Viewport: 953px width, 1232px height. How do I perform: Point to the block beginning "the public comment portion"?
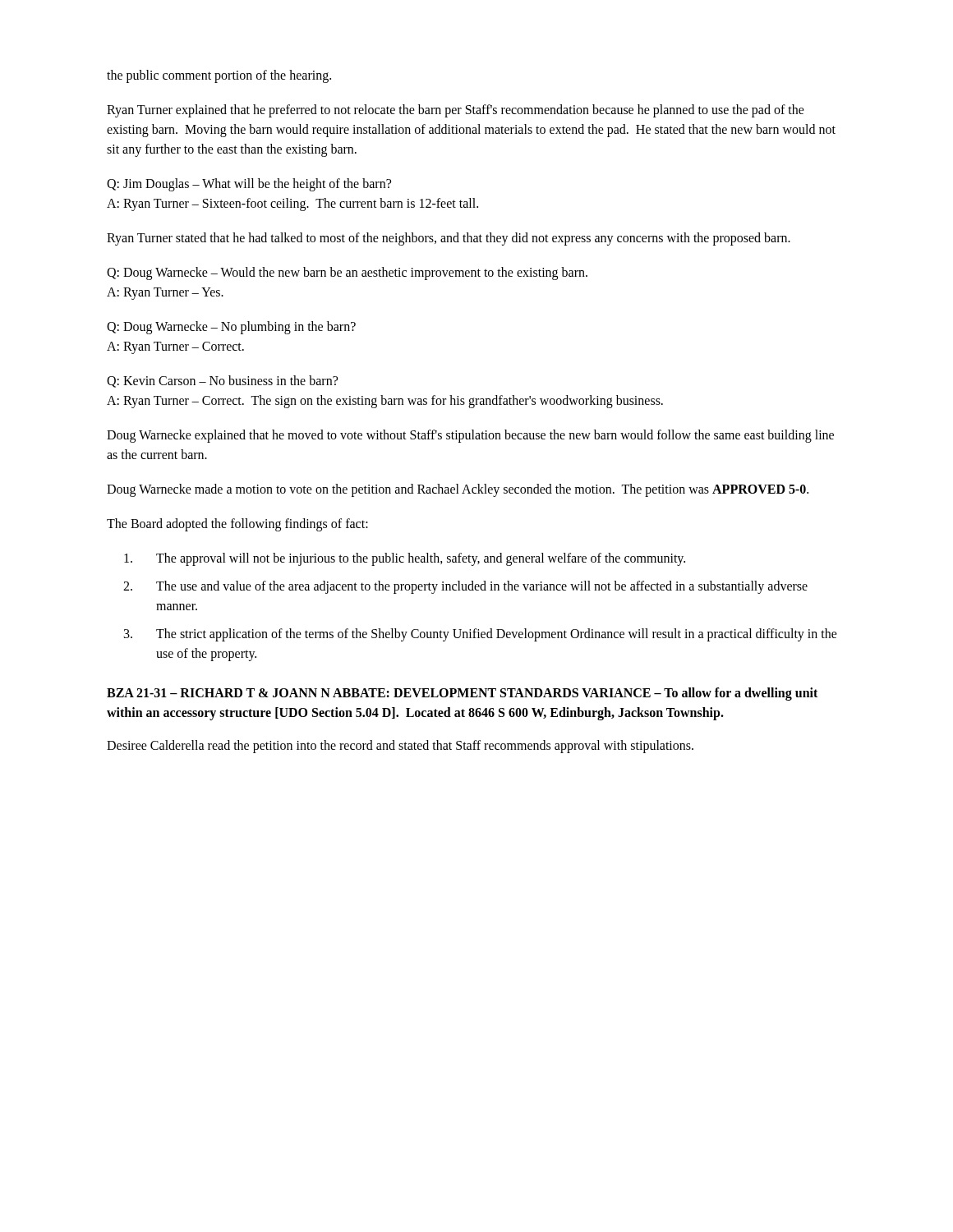[219, 75]
